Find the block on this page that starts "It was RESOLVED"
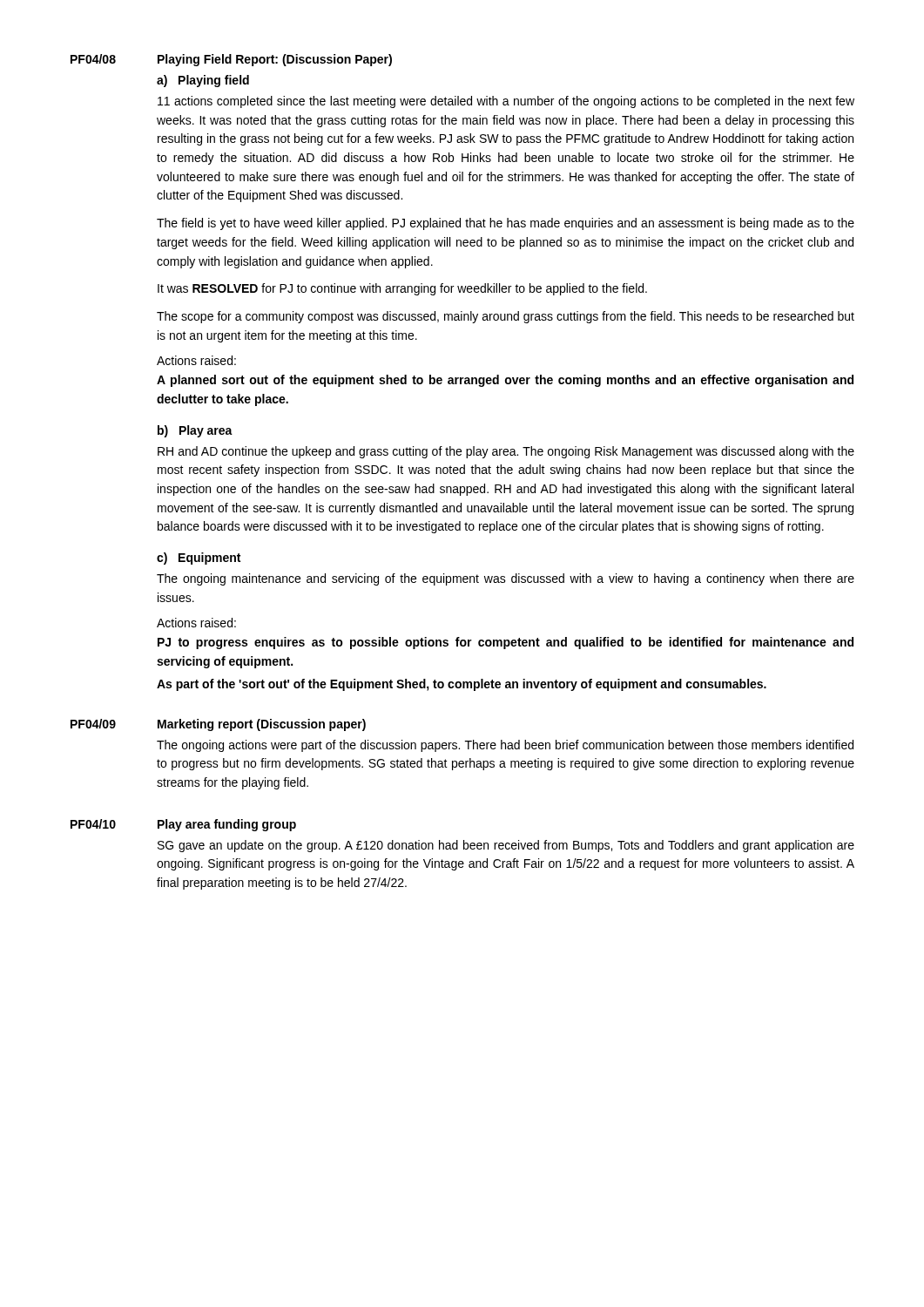 (402, 289)
